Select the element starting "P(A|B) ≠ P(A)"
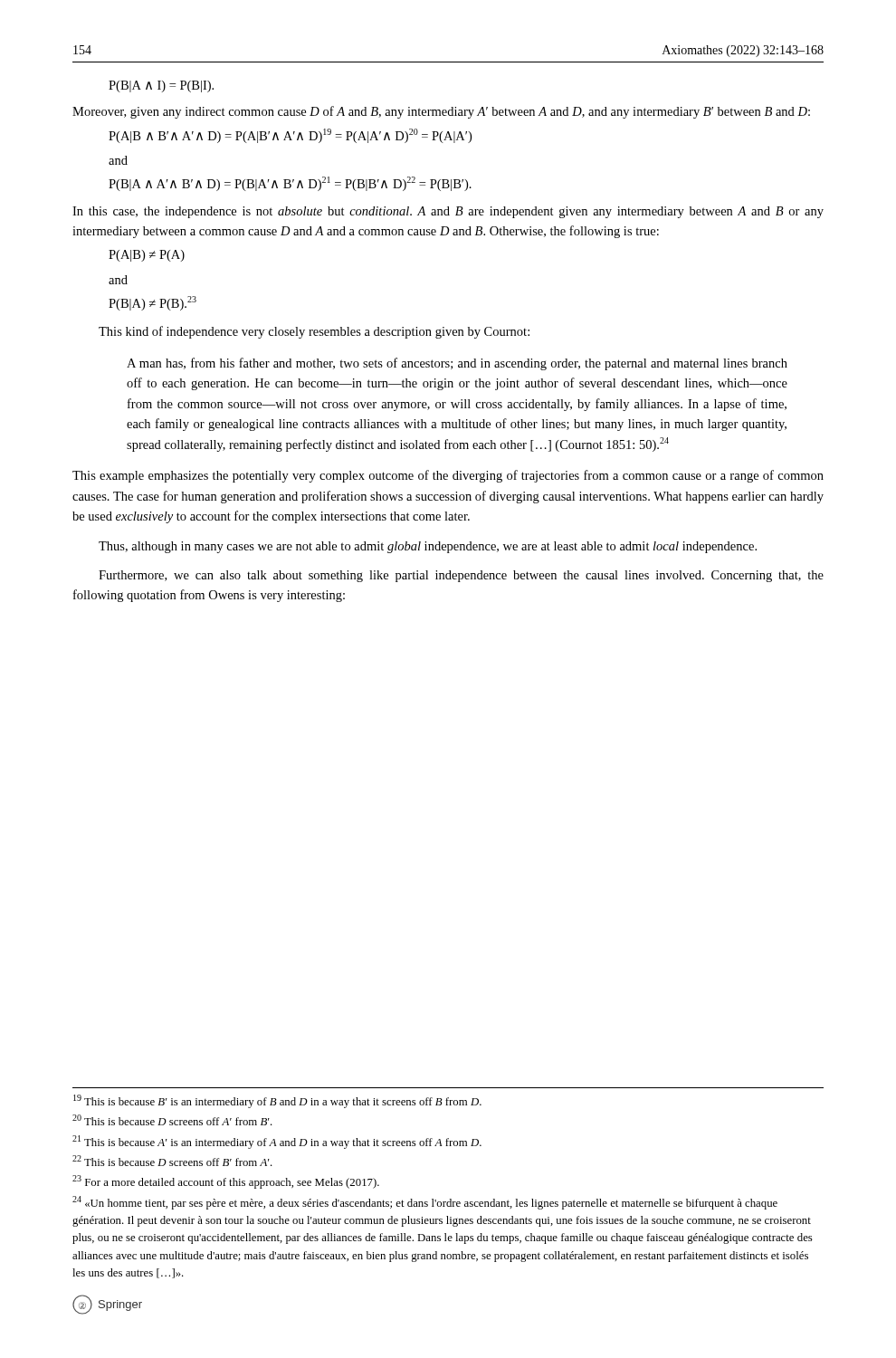The image size is (896, 1358). (147, 255)
